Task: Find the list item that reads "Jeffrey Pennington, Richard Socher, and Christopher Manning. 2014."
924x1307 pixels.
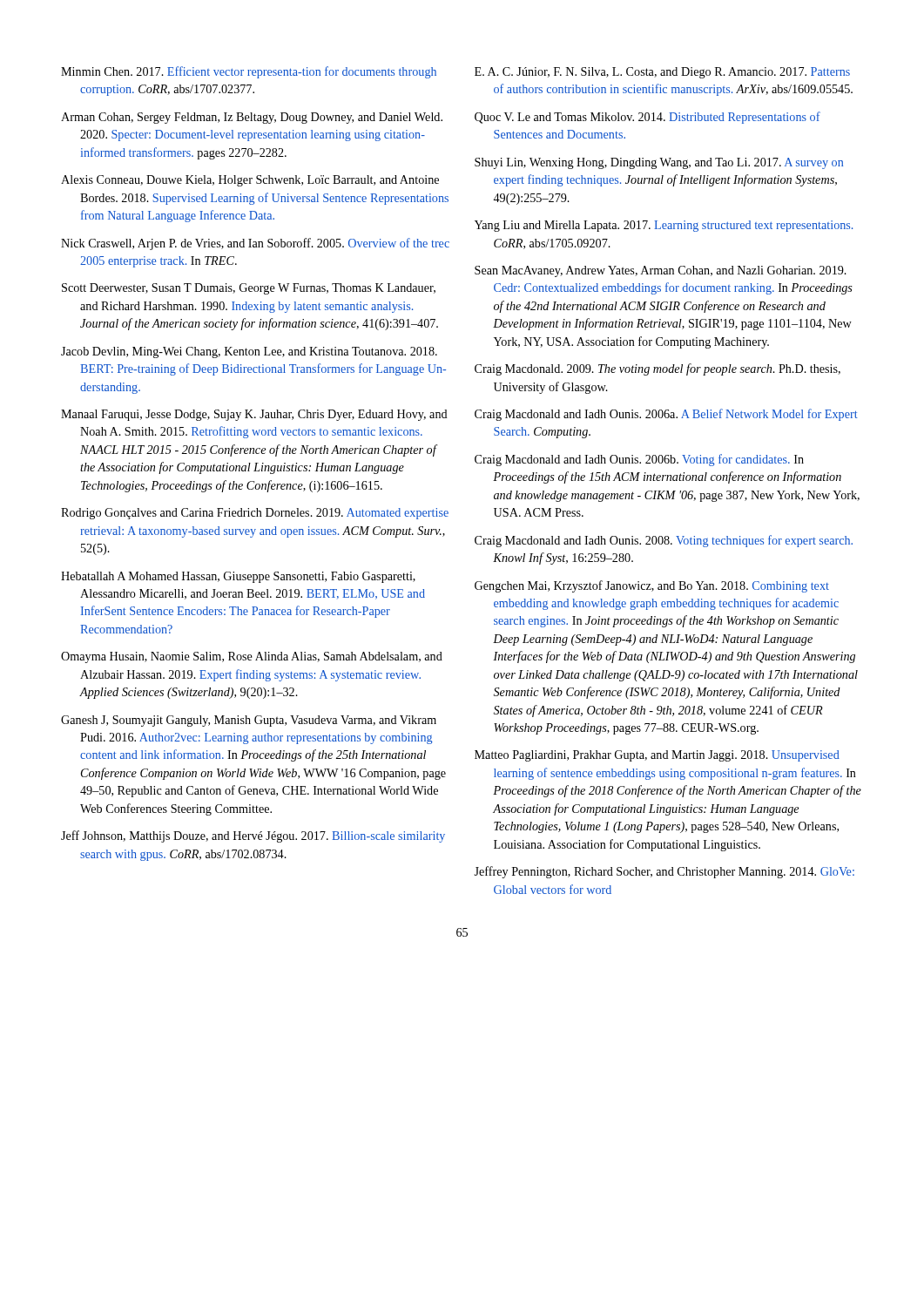Action: (665, 880)
